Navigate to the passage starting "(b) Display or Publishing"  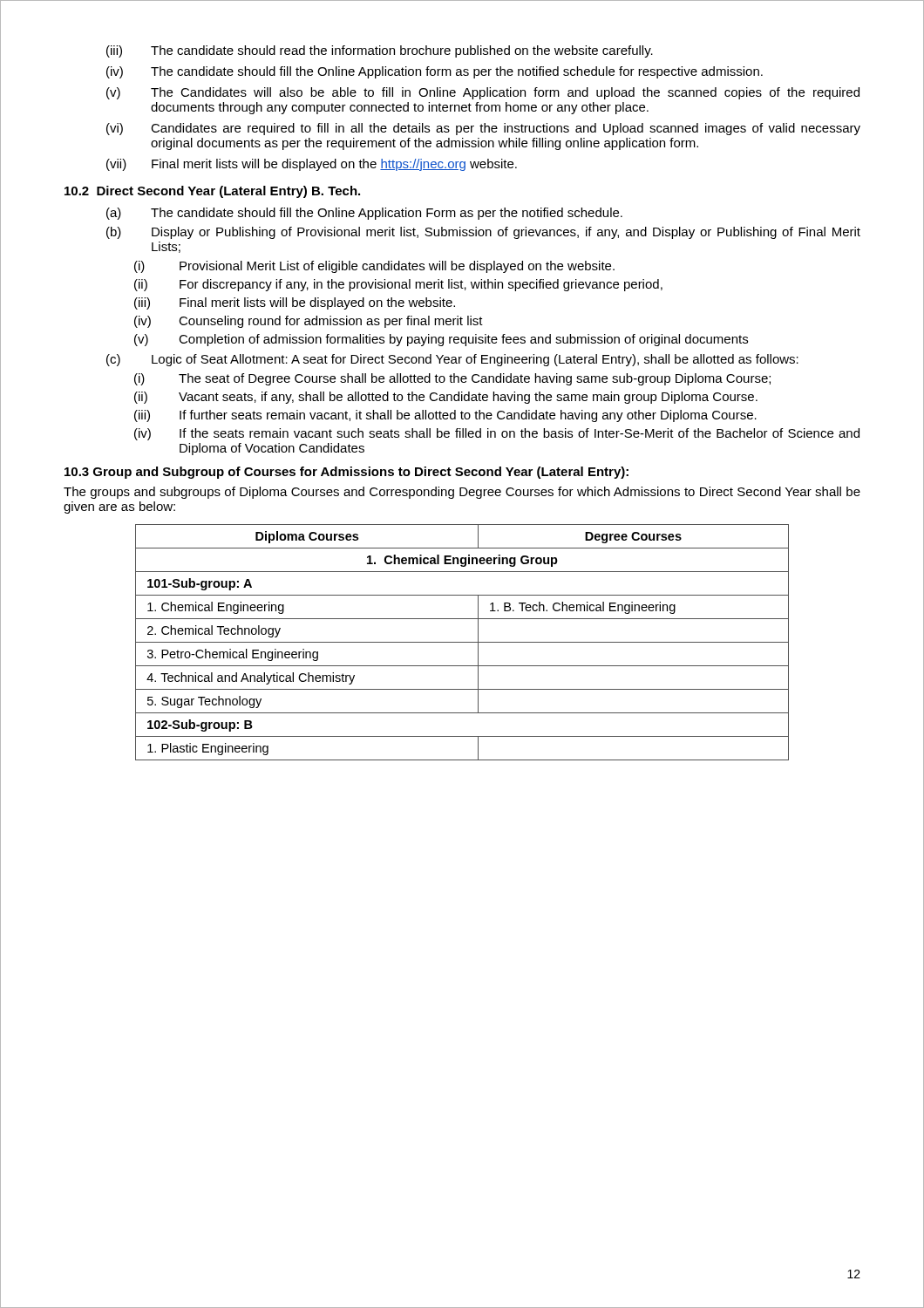pyautogui.click(x=483, y=239)
